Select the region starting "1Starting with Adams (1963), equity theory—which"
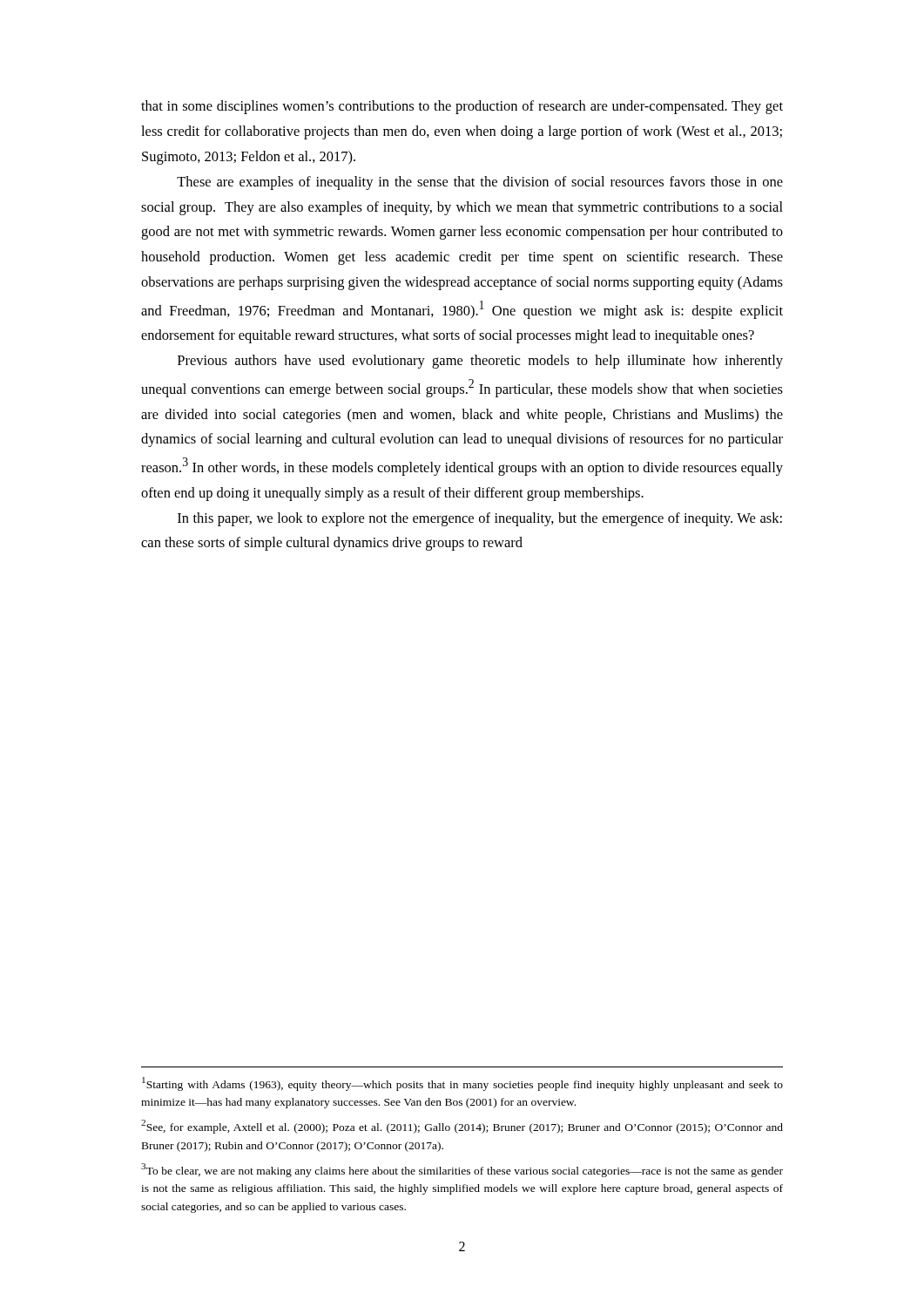The image size is (924, 1307). (462, 1092)
